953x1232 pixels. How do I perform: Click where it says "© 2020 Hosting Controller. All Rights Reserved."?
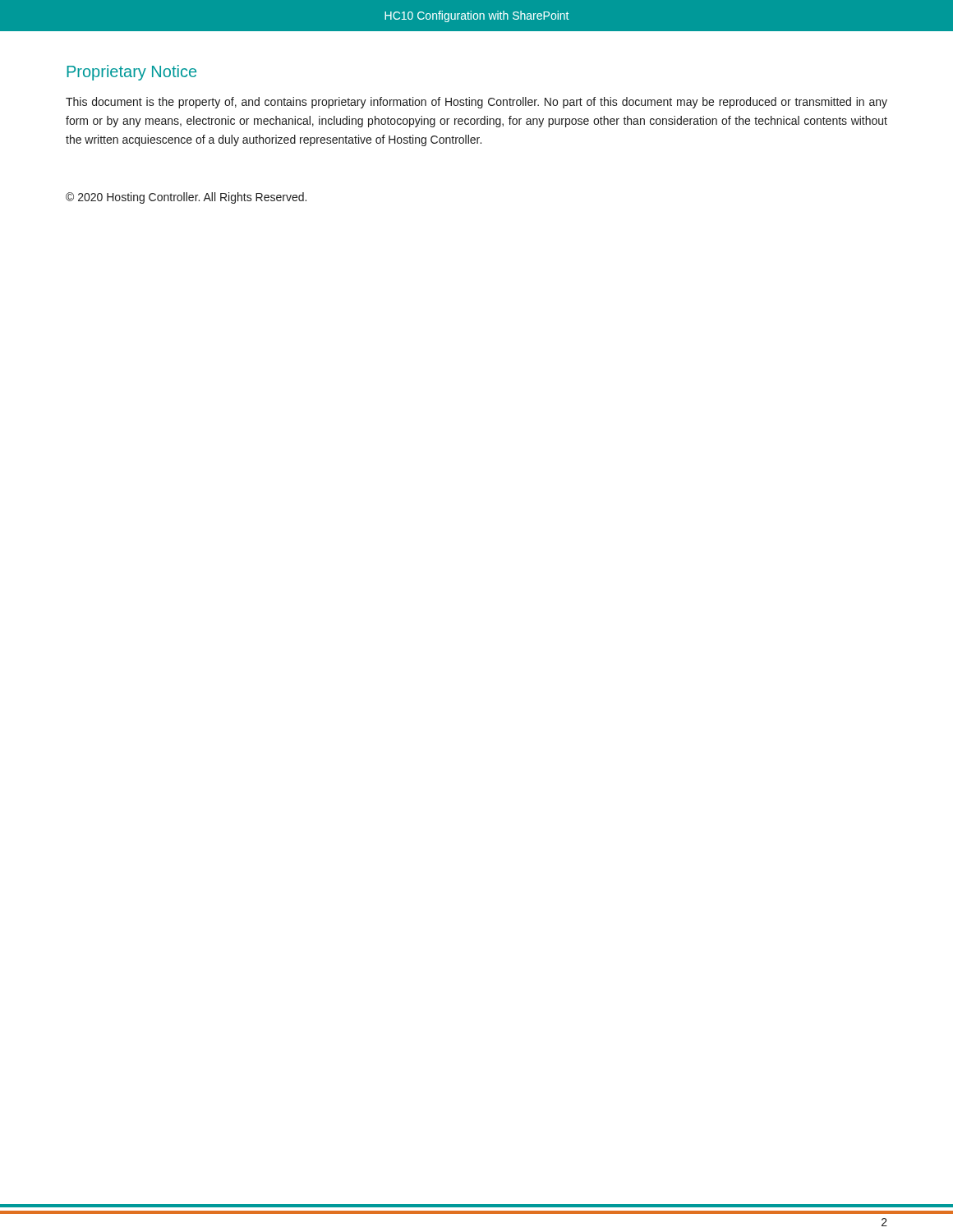[x=187, y=197]
